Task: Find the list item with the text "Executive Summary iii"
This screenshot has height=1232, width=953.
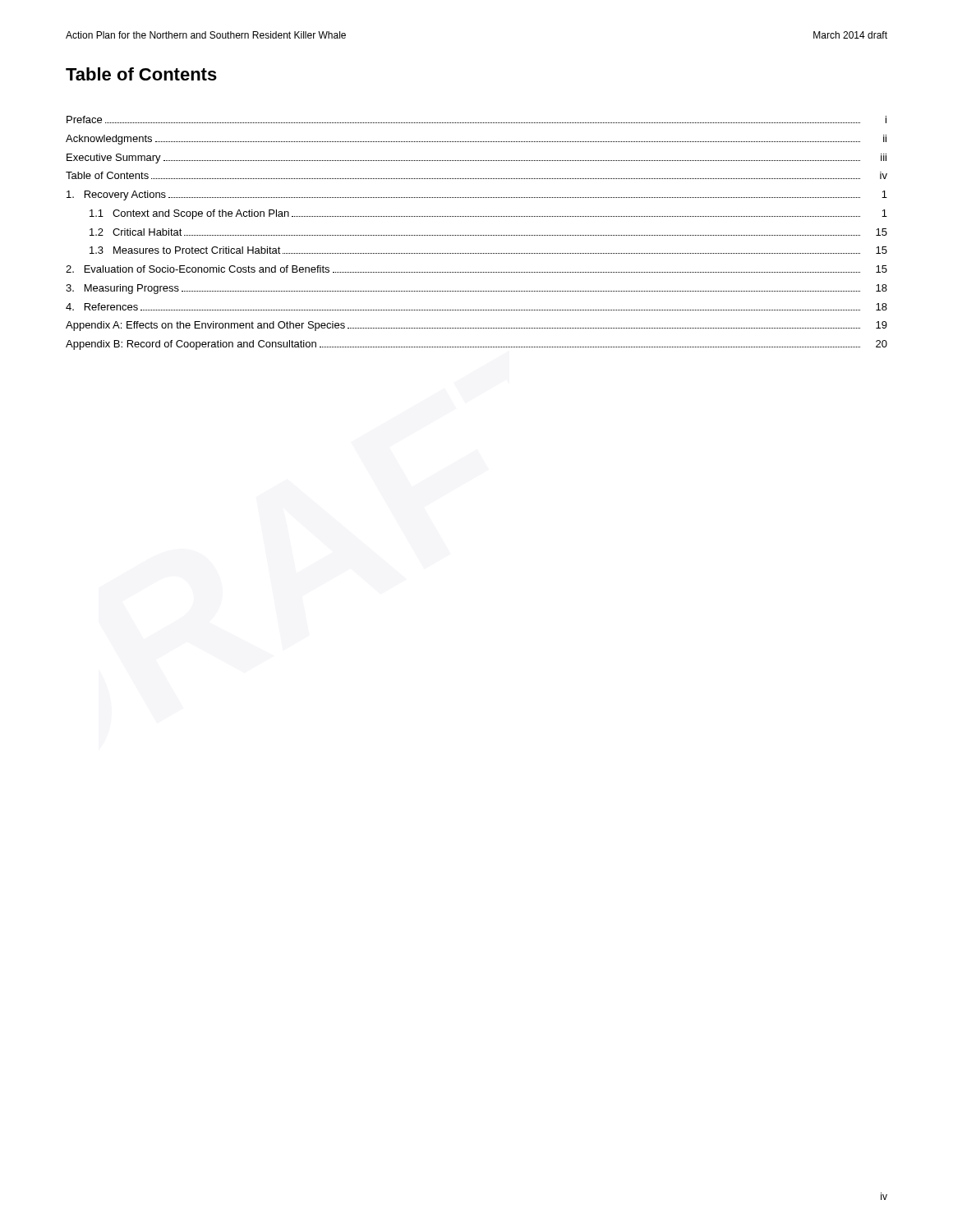Action: [476, 158]
